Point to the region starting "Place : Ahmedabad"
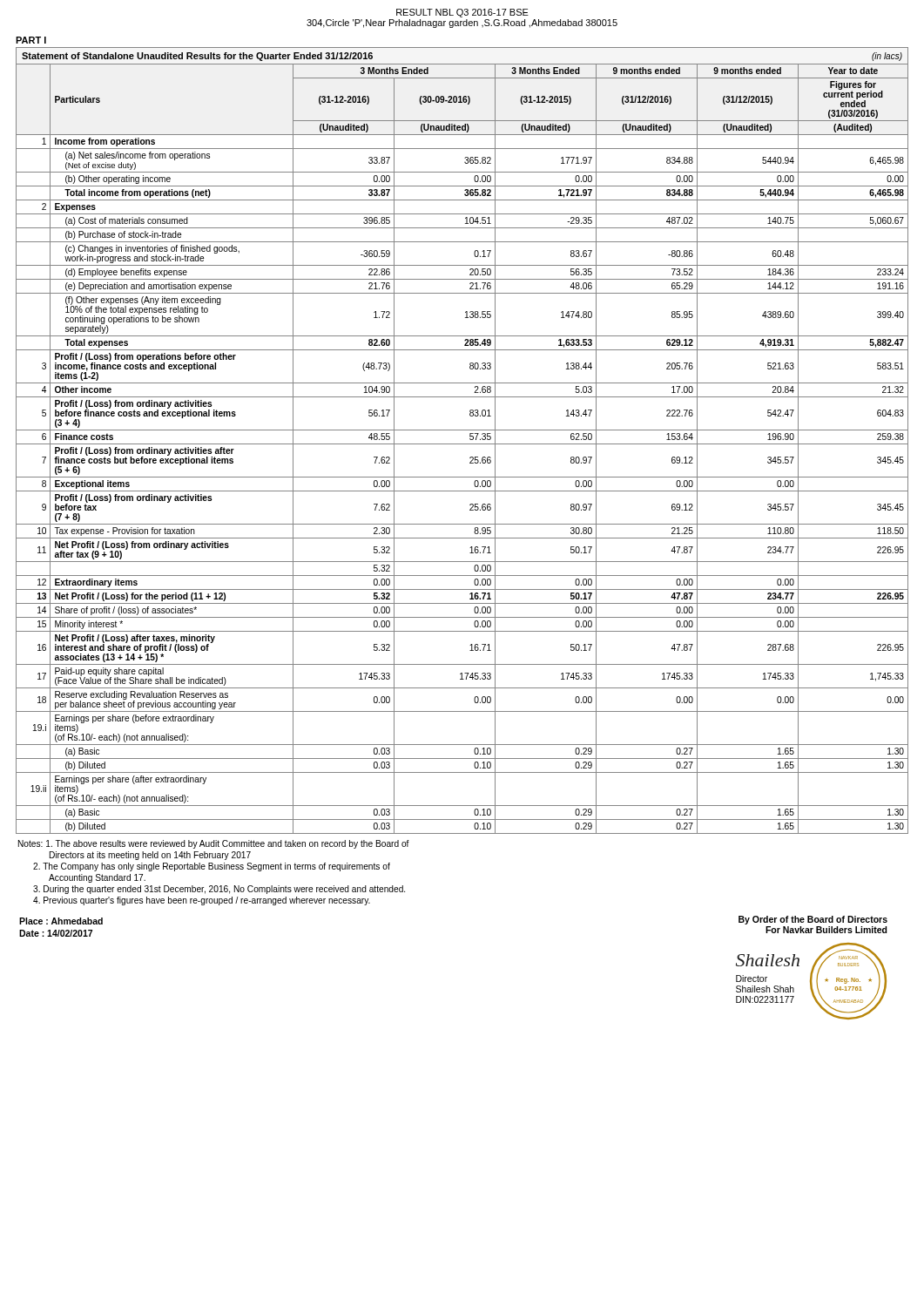This screenshot has width=924, height=1307. [x=61, y=921]
